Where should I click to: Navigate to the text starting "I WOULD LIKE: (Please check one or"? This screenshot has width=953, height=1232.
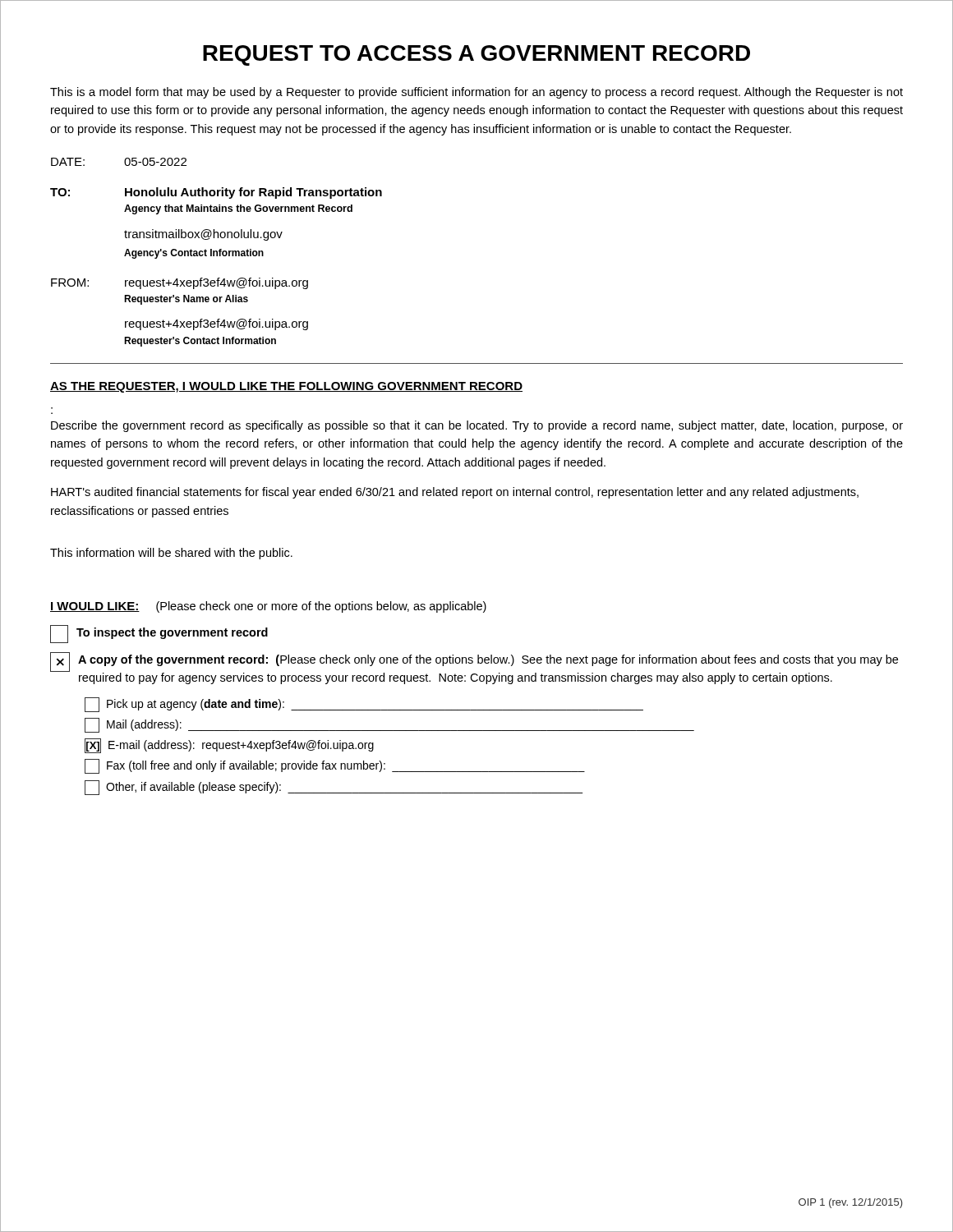point(268,606)
